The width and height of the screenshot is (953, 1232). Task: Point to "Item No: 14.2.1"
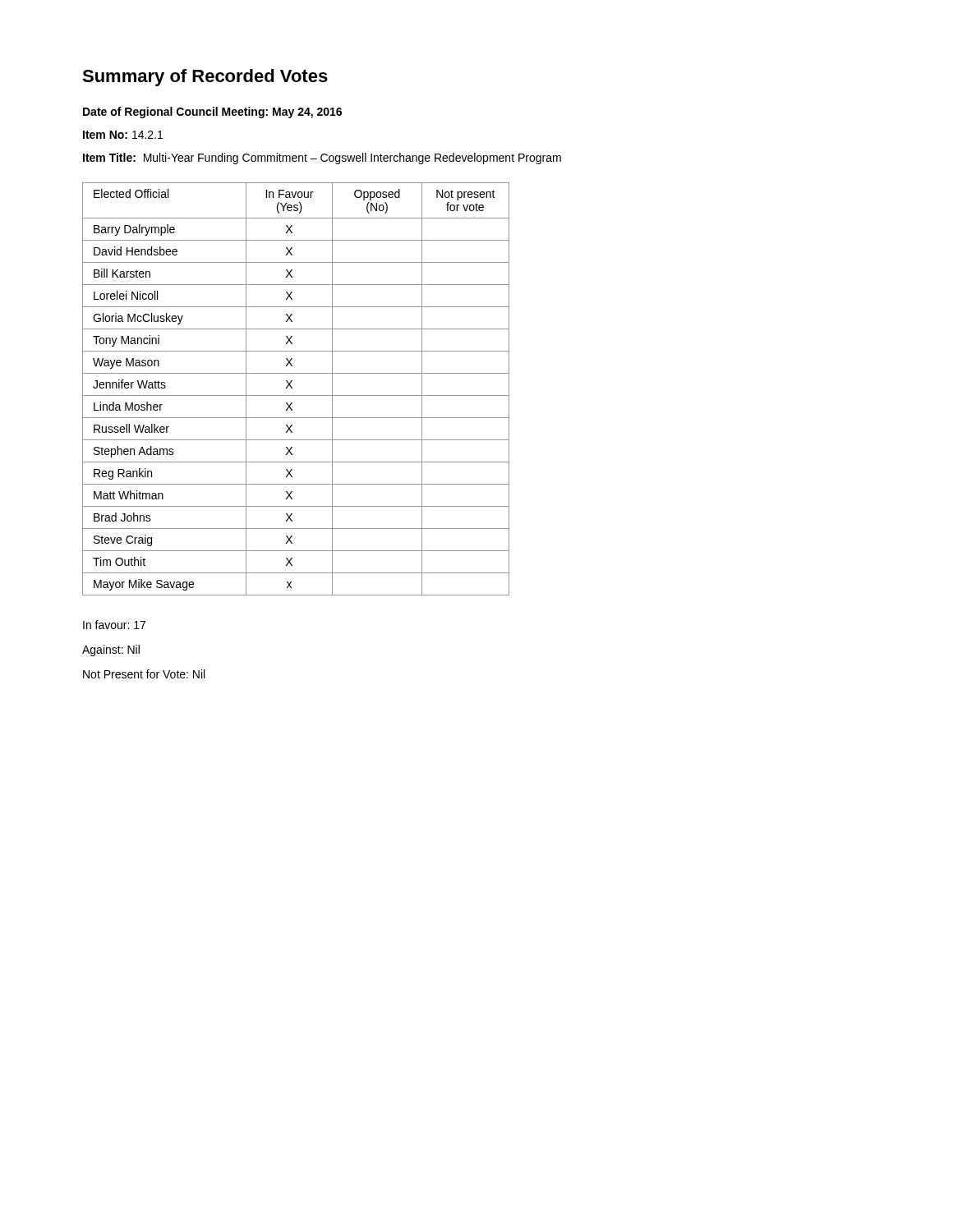123,135
